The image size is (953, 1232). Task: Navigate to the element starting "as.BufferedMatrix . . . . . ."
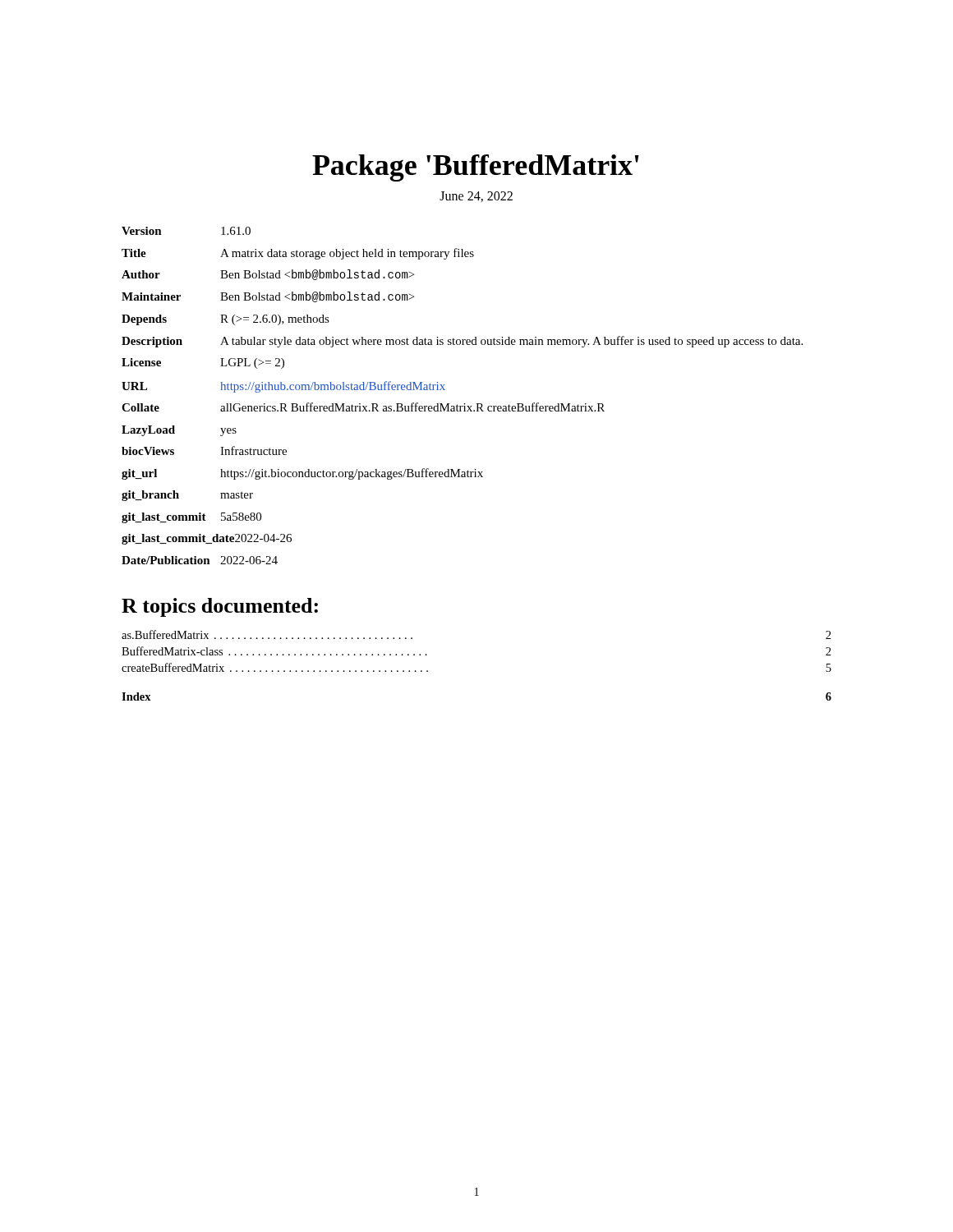[x=166, y=634]
